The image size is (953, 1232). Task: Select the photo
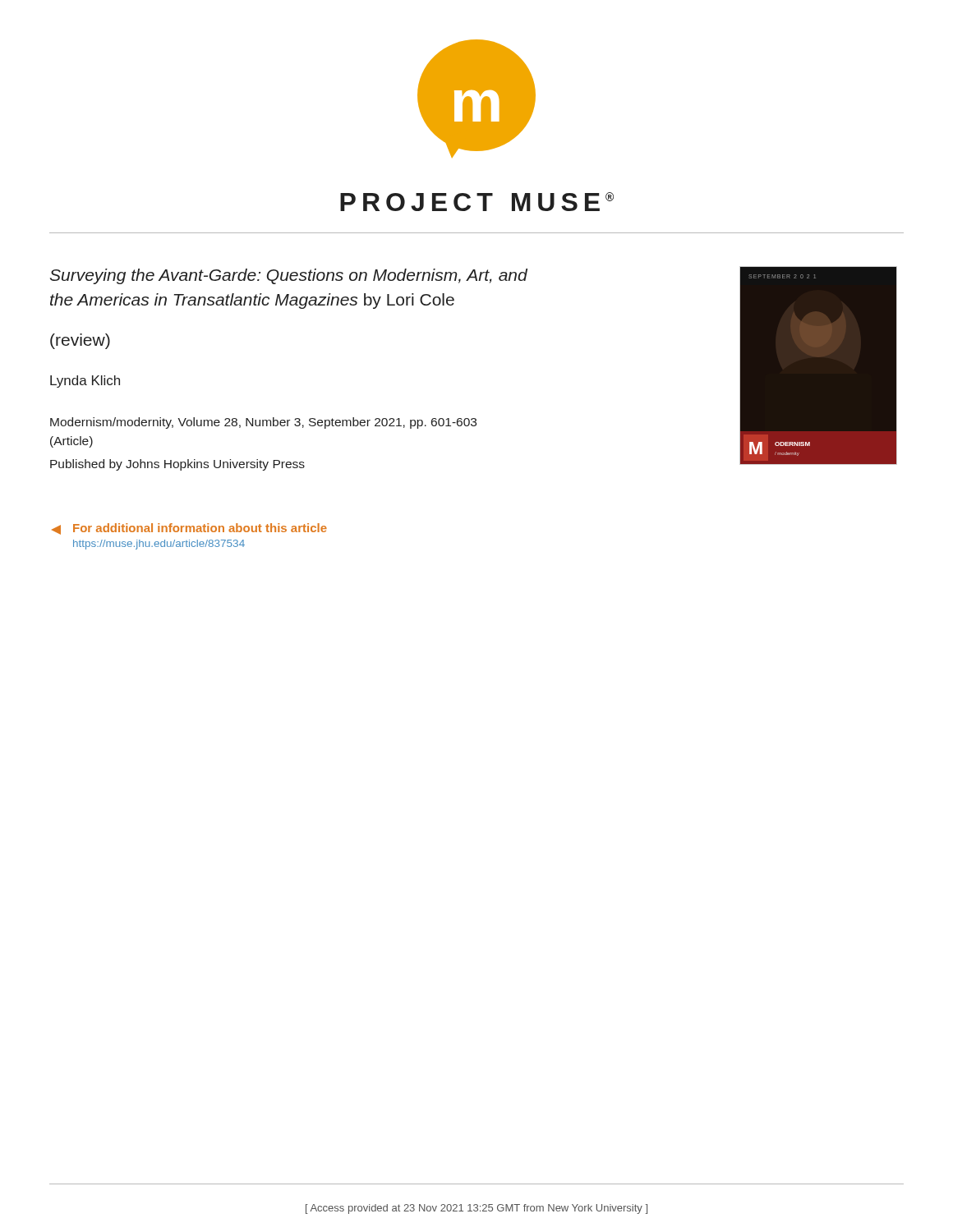click(x=818, y=365)
